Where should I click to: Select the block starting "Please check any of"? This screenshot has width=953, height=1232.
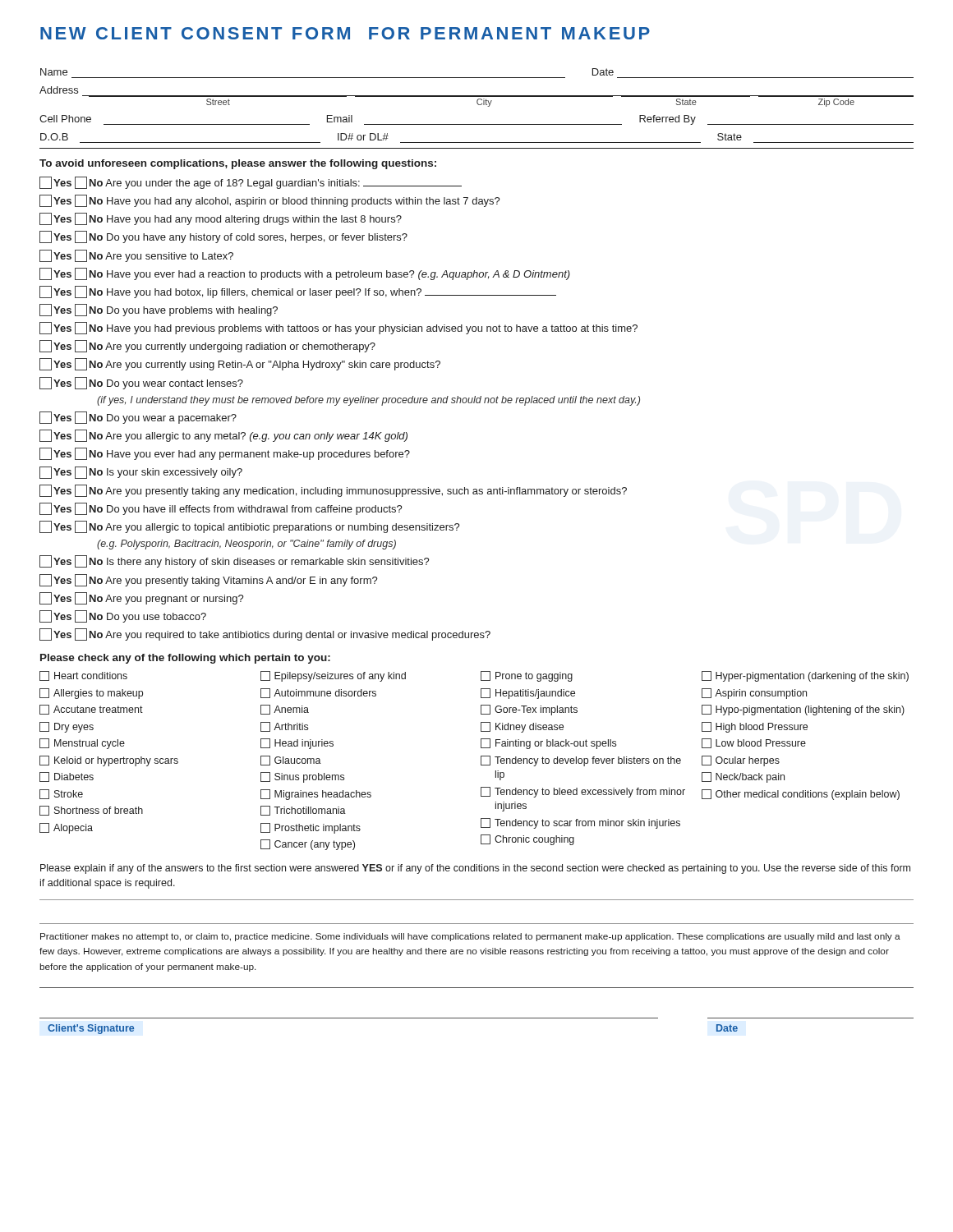click(185, 659)
